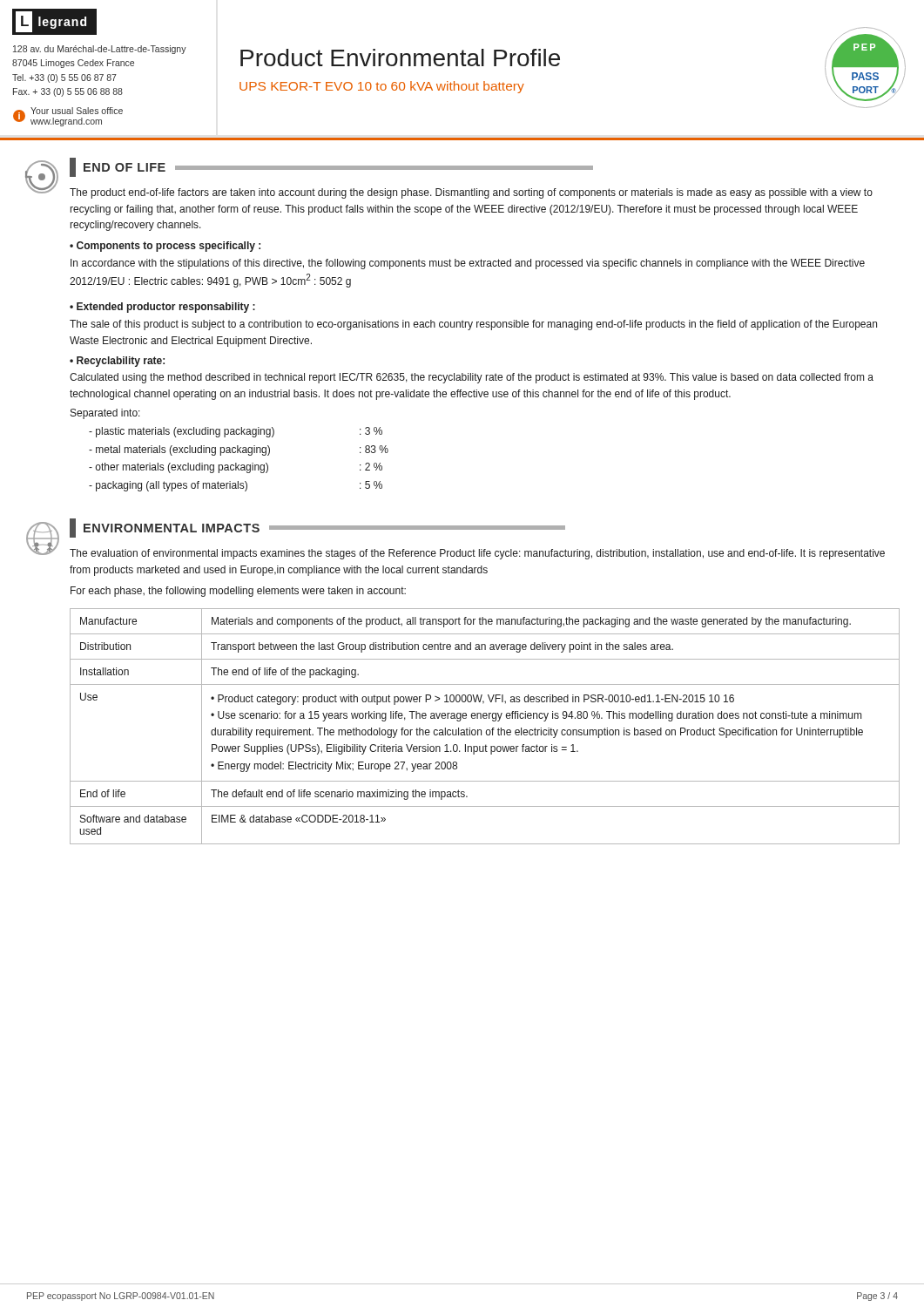
Task: Click on the table containing "• Product category:"
Action: [x=485, y=726]
